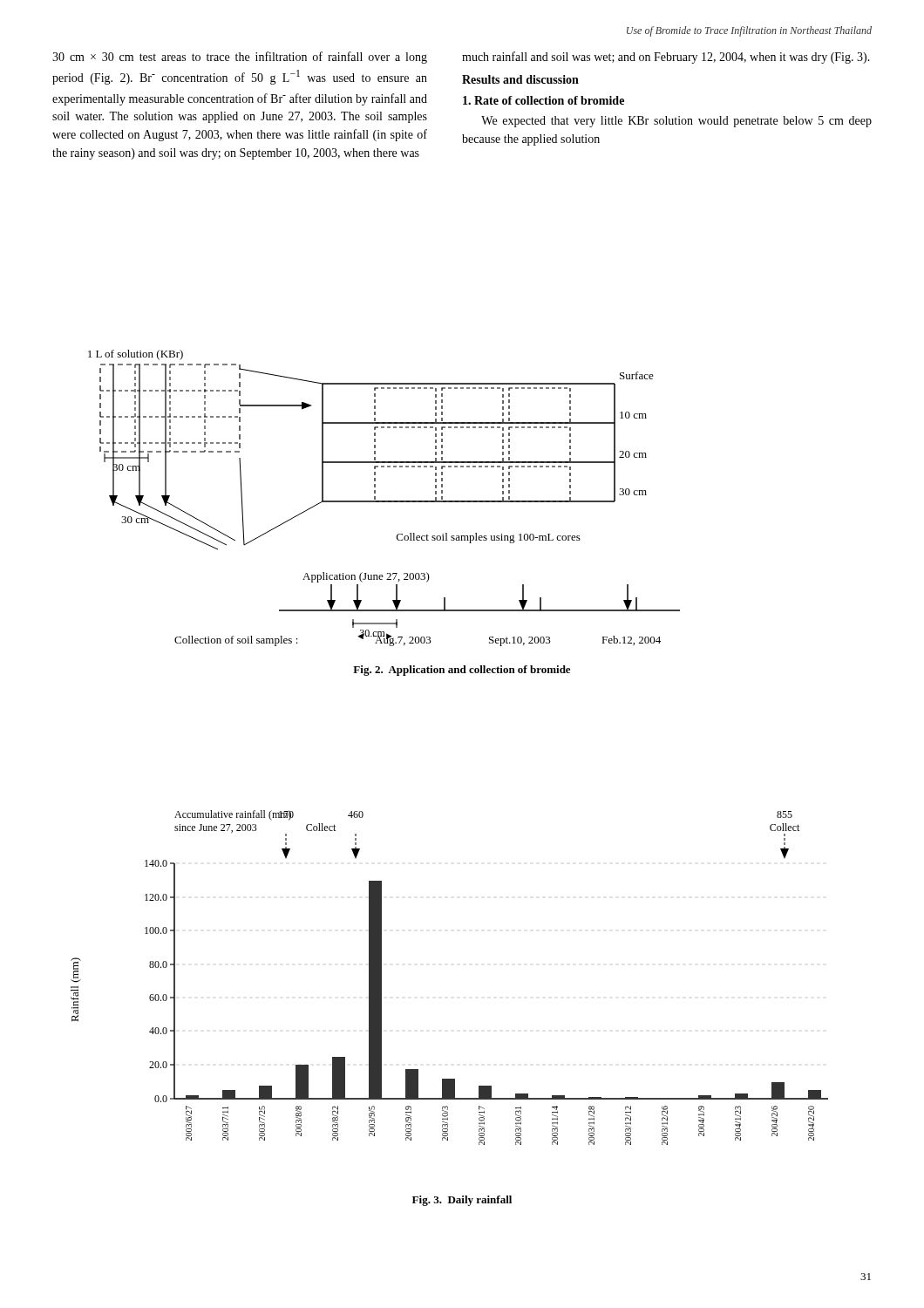Find "Fig. 3. Daily rainfall" on this page
Screen dimensions: 1308x924
pos(462,1199)
